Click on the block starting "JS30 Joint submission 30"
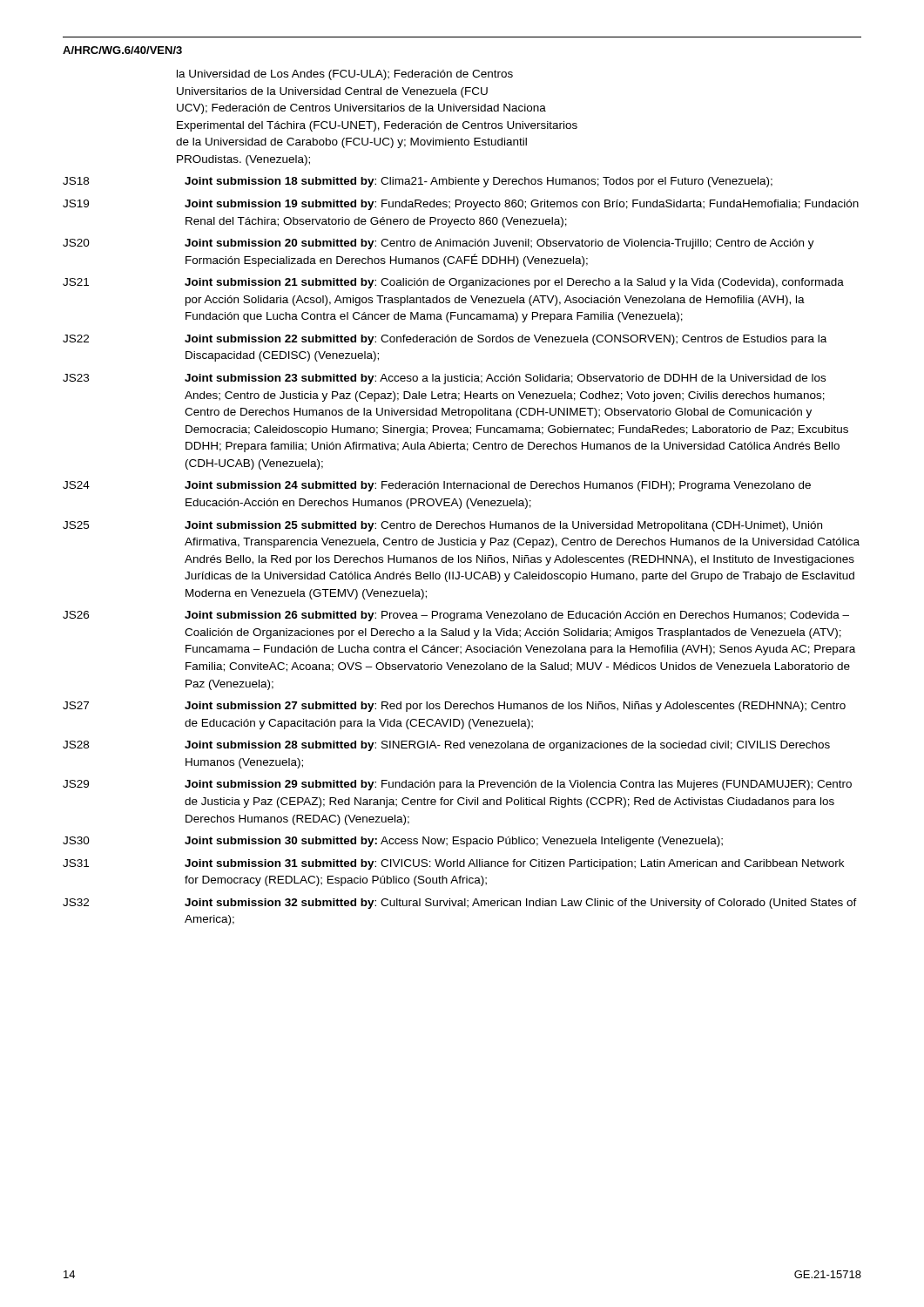The image size is (924, 1307). (462, 841)
